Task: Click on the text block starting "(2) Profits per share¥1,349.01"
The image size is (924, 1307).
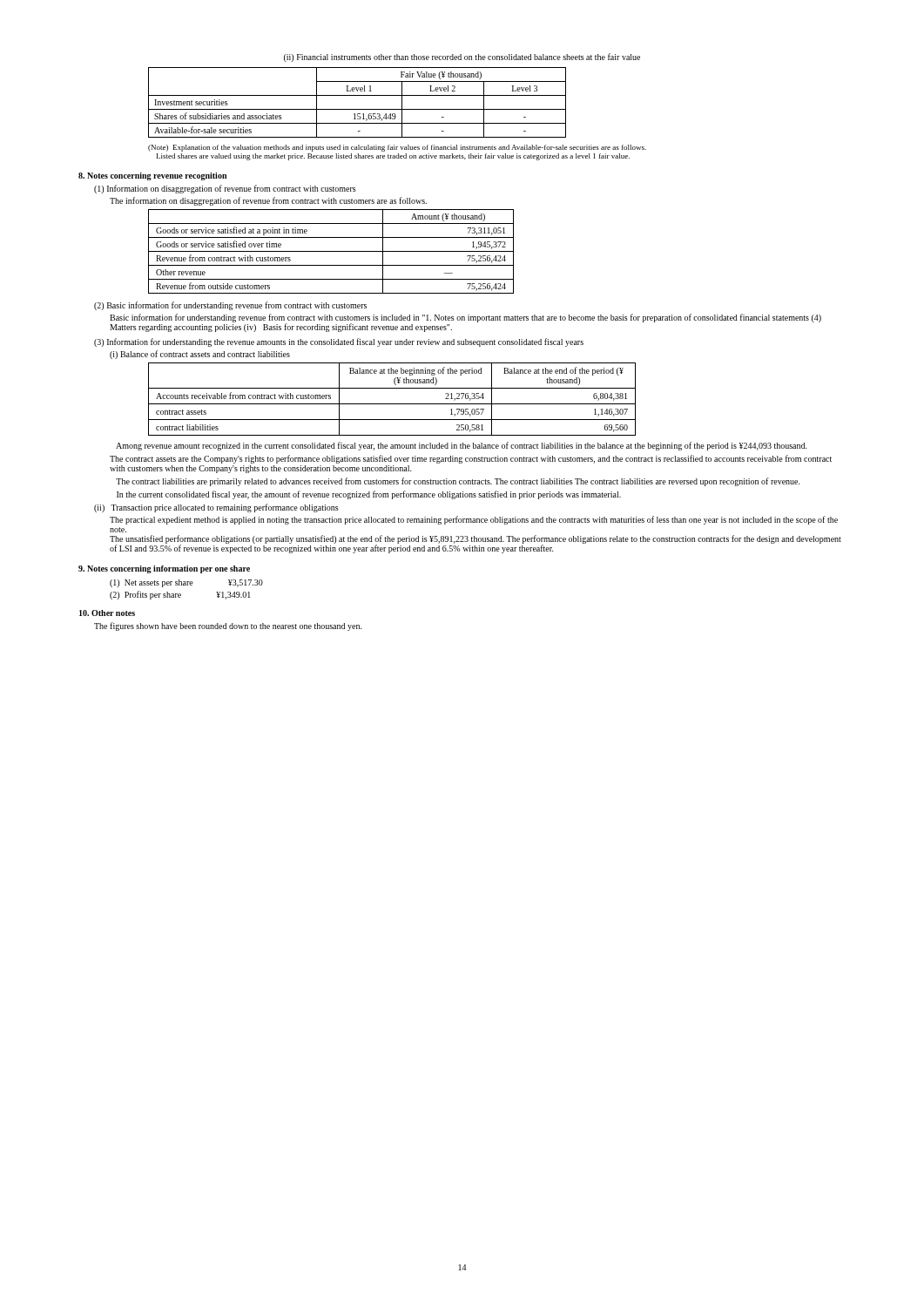Action: (180, 595)
